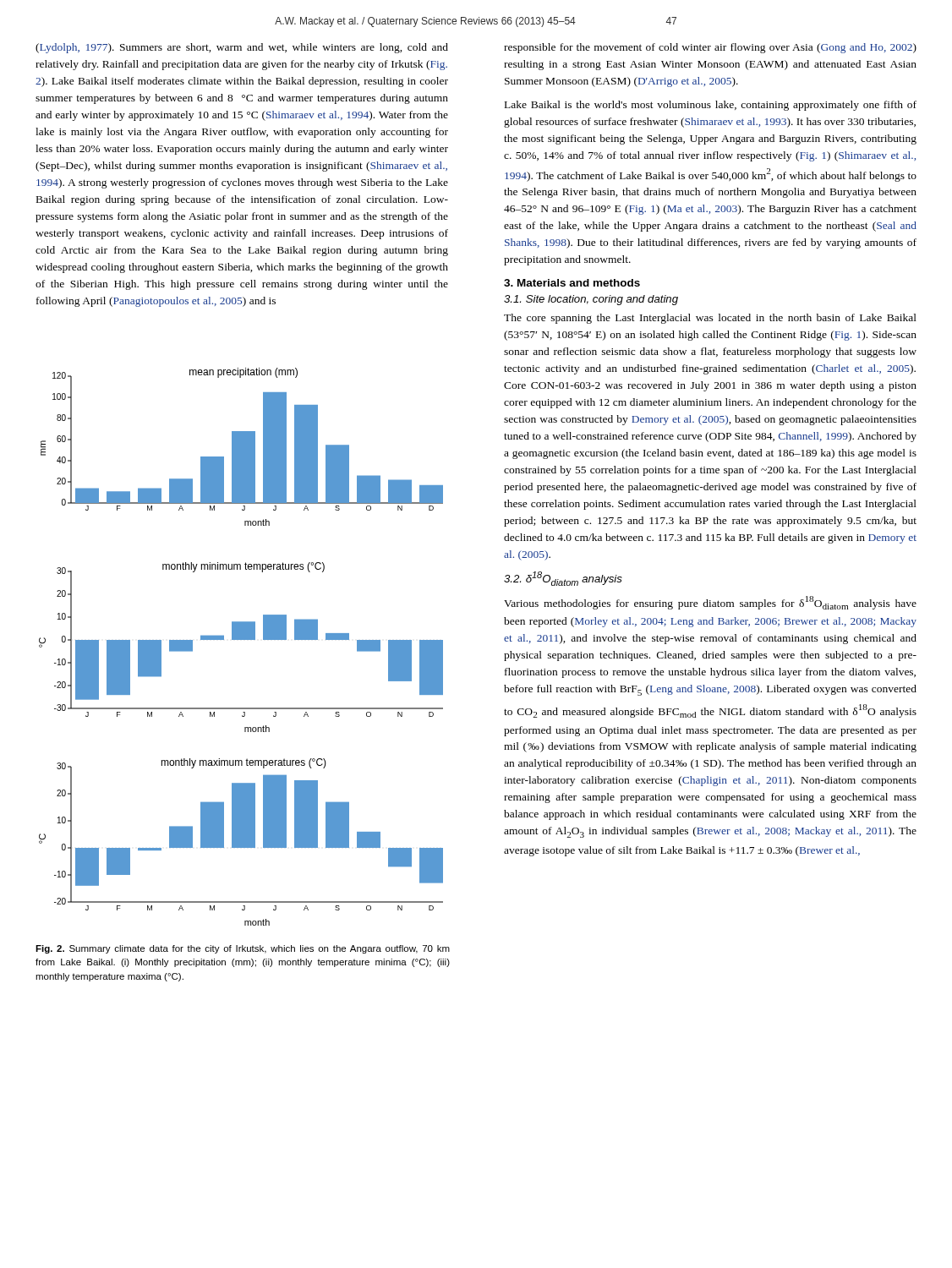Click the passage that begins "responsible for the movement of cold"
Screen dimensions: 1268x952
point(710,153)
